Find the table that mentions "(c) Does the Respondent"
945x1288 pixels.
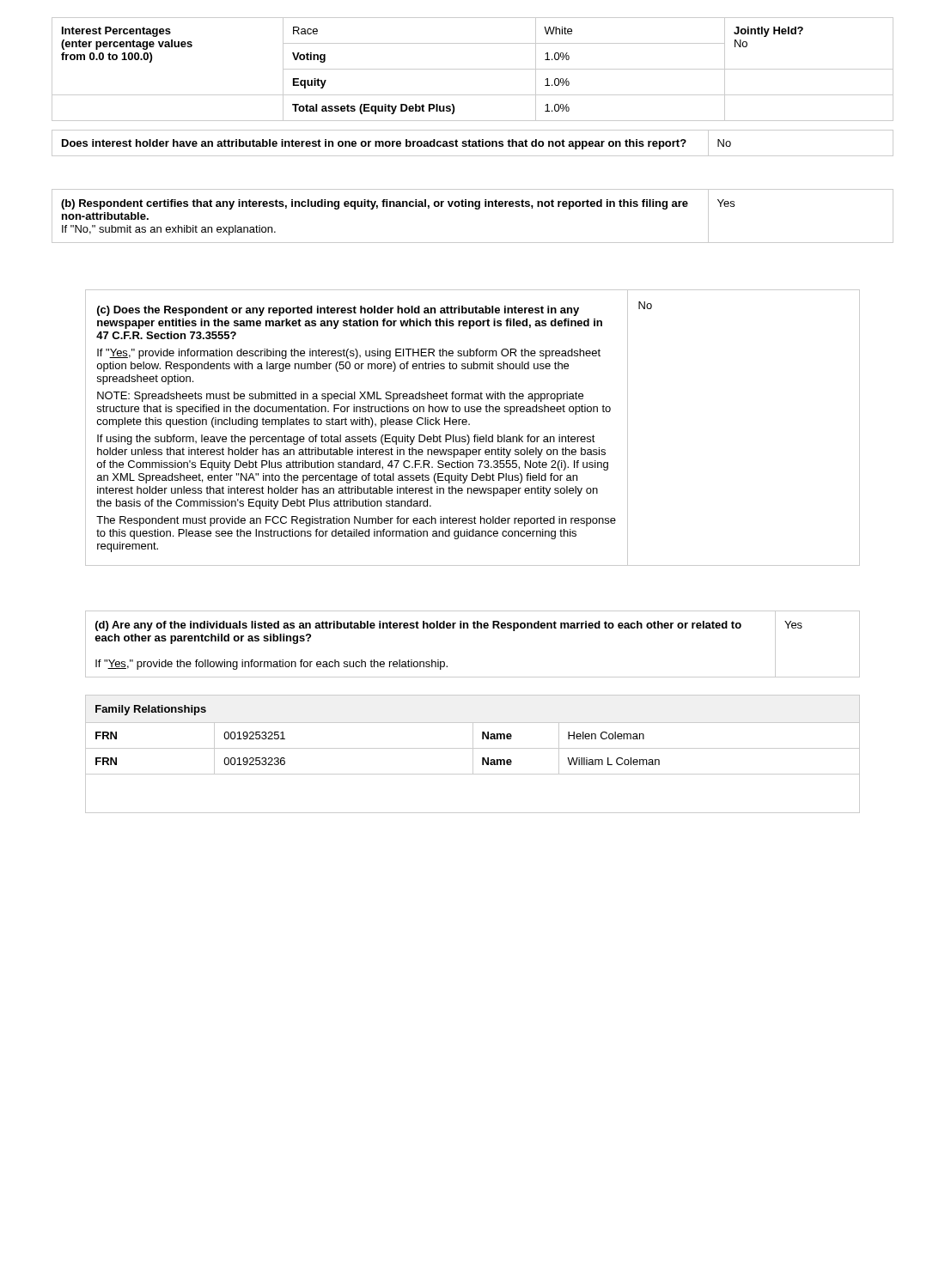point(472,428)
